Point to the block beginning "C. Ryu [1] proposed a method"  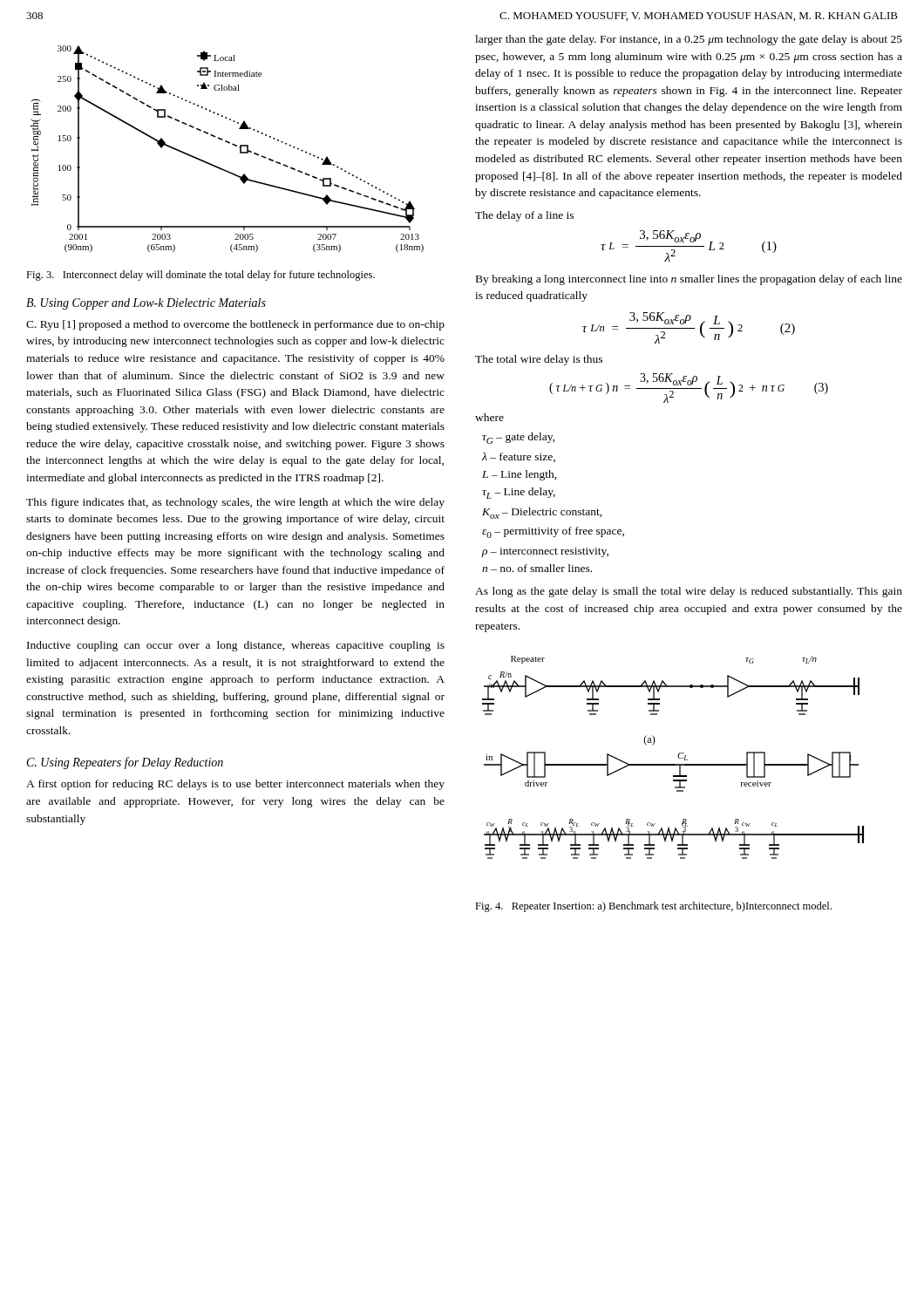pos(235,401)
